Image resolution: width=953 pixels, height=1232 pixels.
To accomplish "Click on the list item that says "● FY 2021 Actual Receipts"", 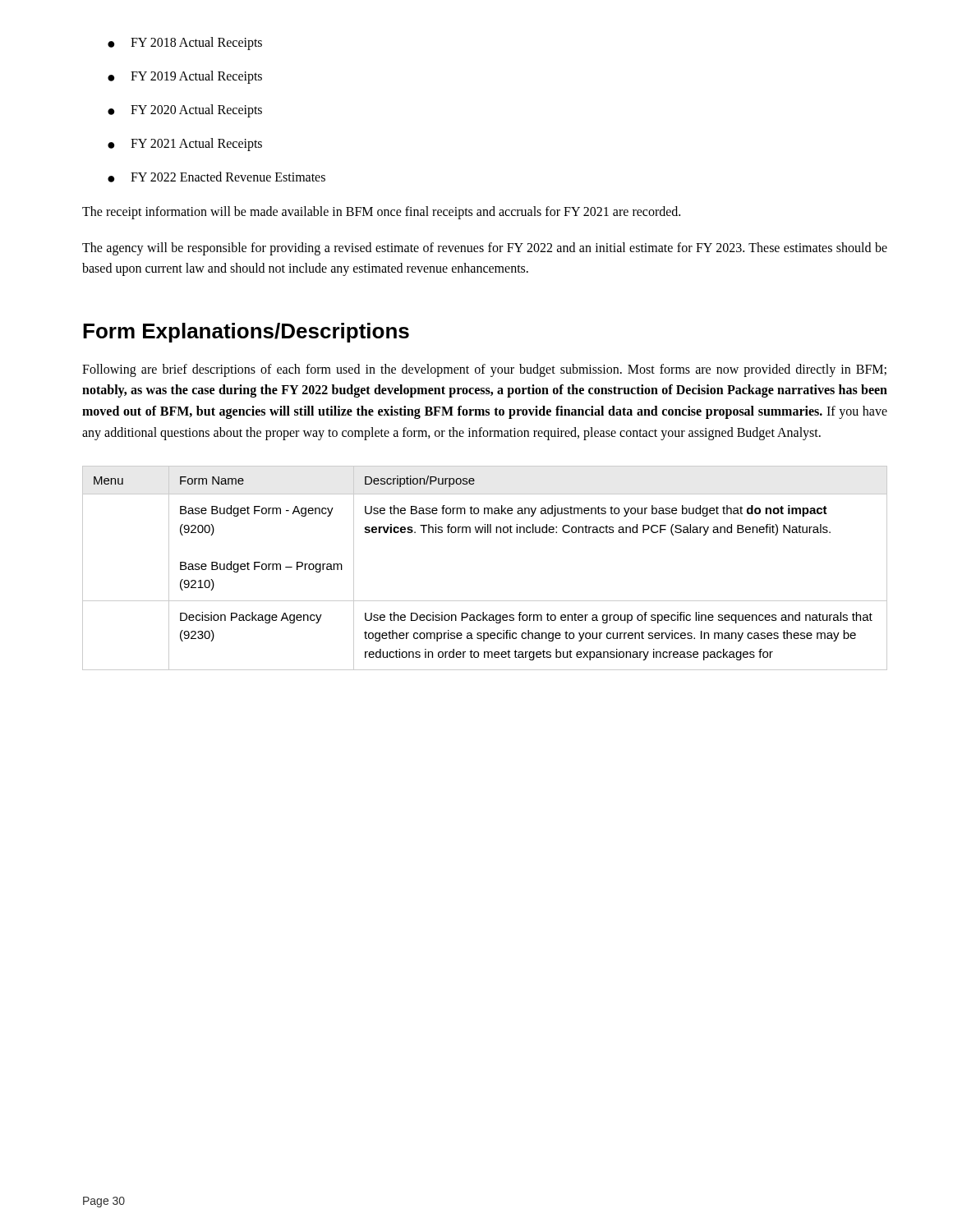I will [185, 145].
